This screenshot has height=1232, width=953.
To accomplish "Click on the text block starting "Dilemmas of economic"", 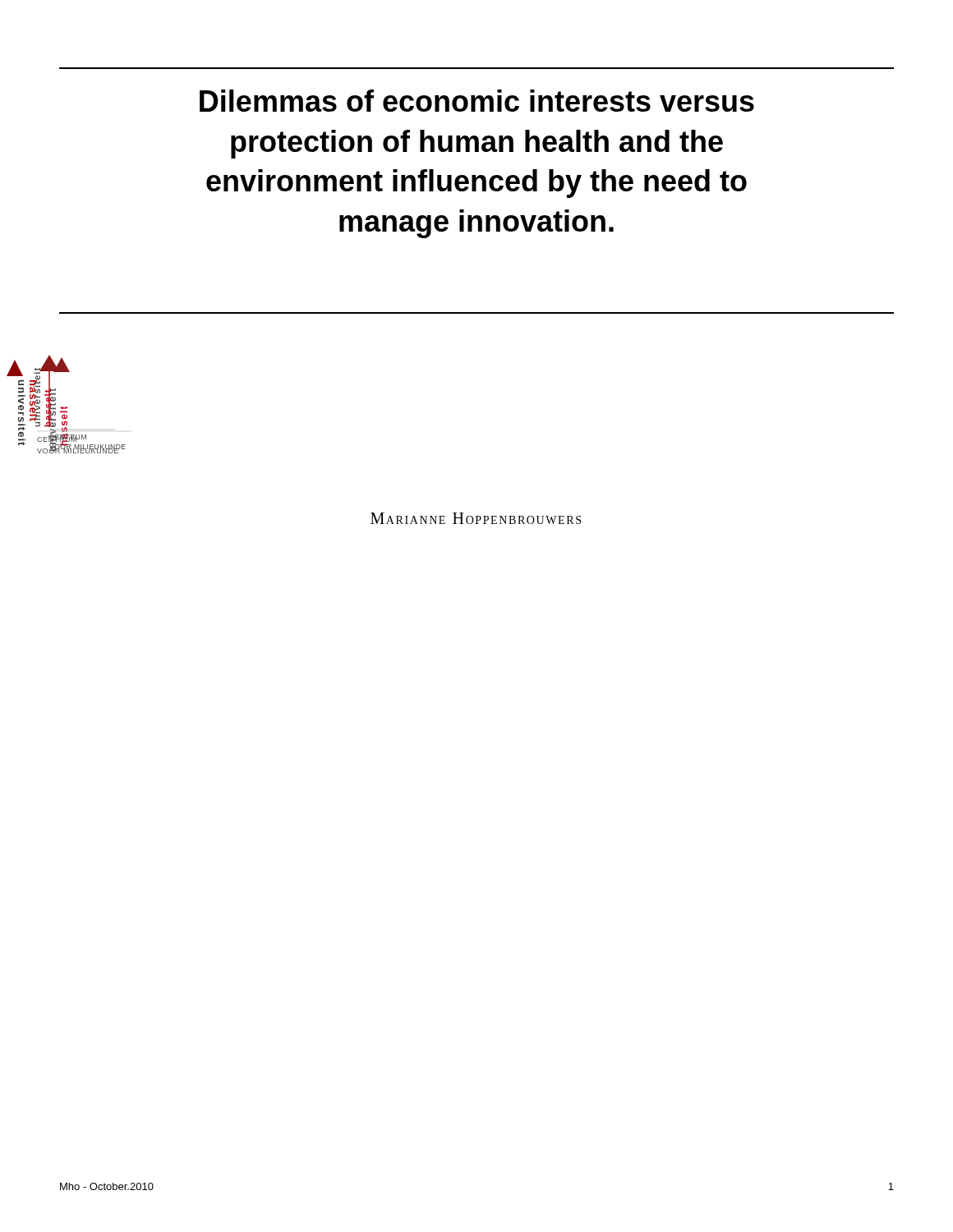I will (x=476, y=161).
